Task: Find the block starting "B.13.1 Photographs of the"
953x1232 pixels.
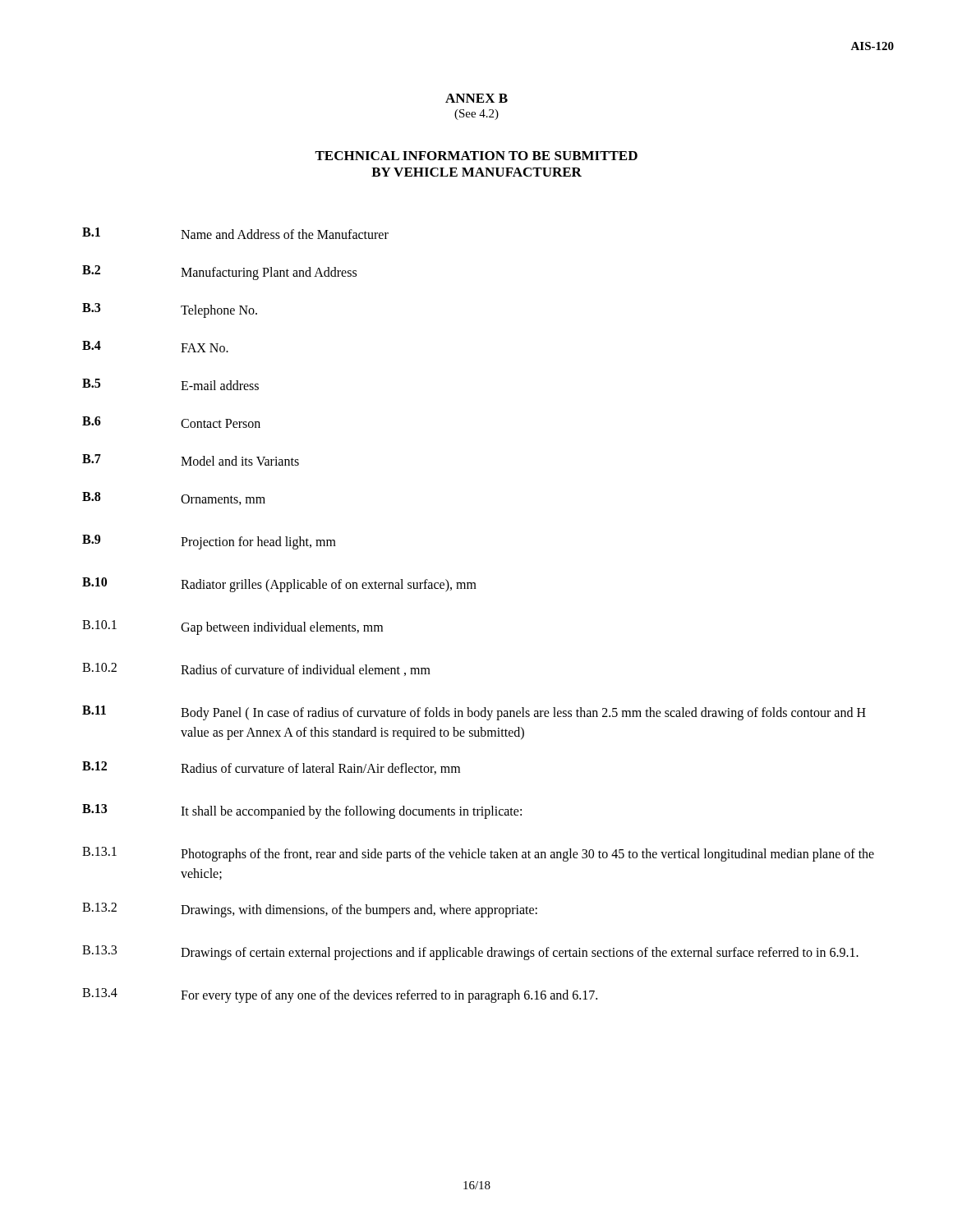Action: click(x=485, y=864)
